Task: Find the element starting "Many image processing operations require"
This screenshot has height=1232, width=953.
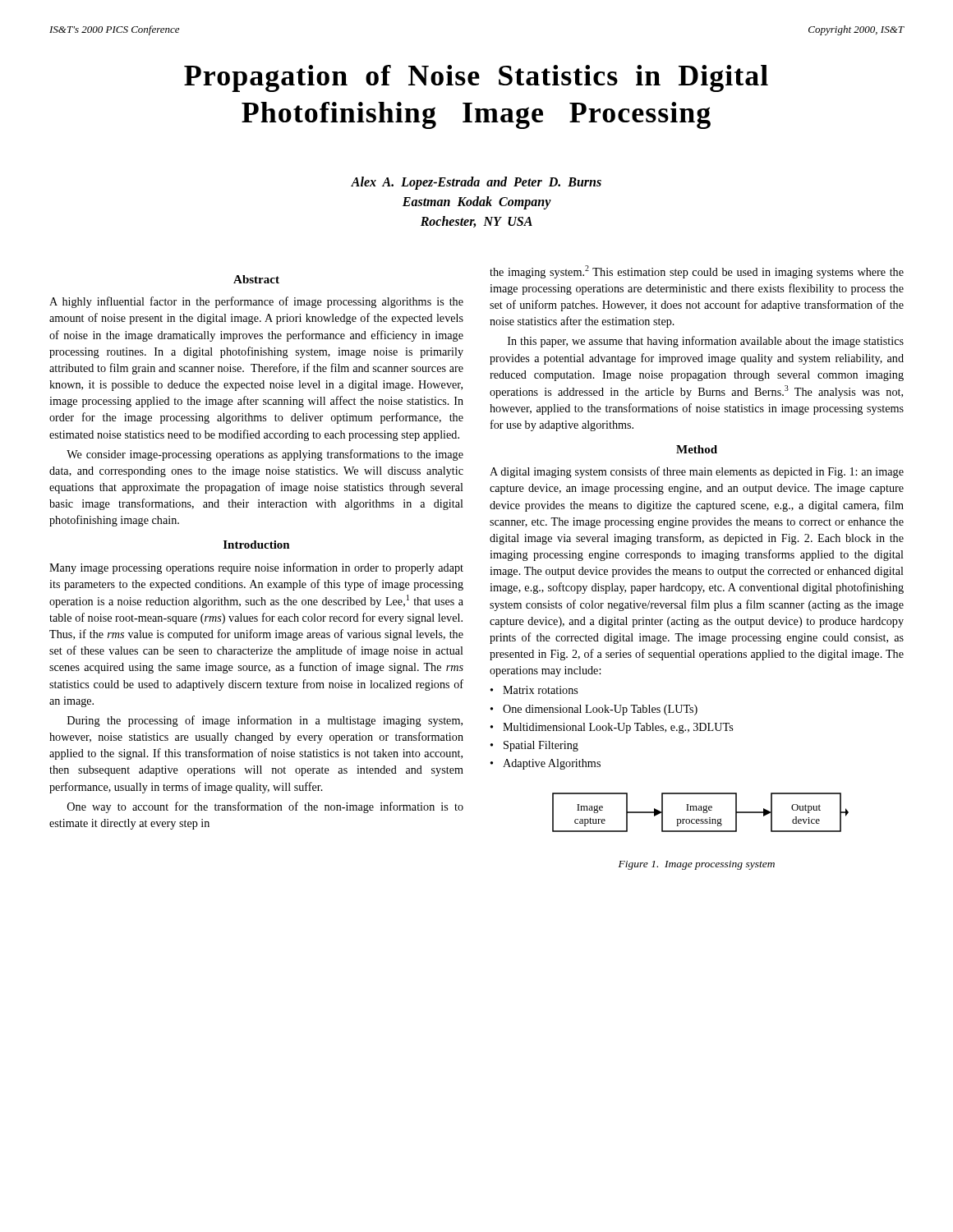Action: 256,695
